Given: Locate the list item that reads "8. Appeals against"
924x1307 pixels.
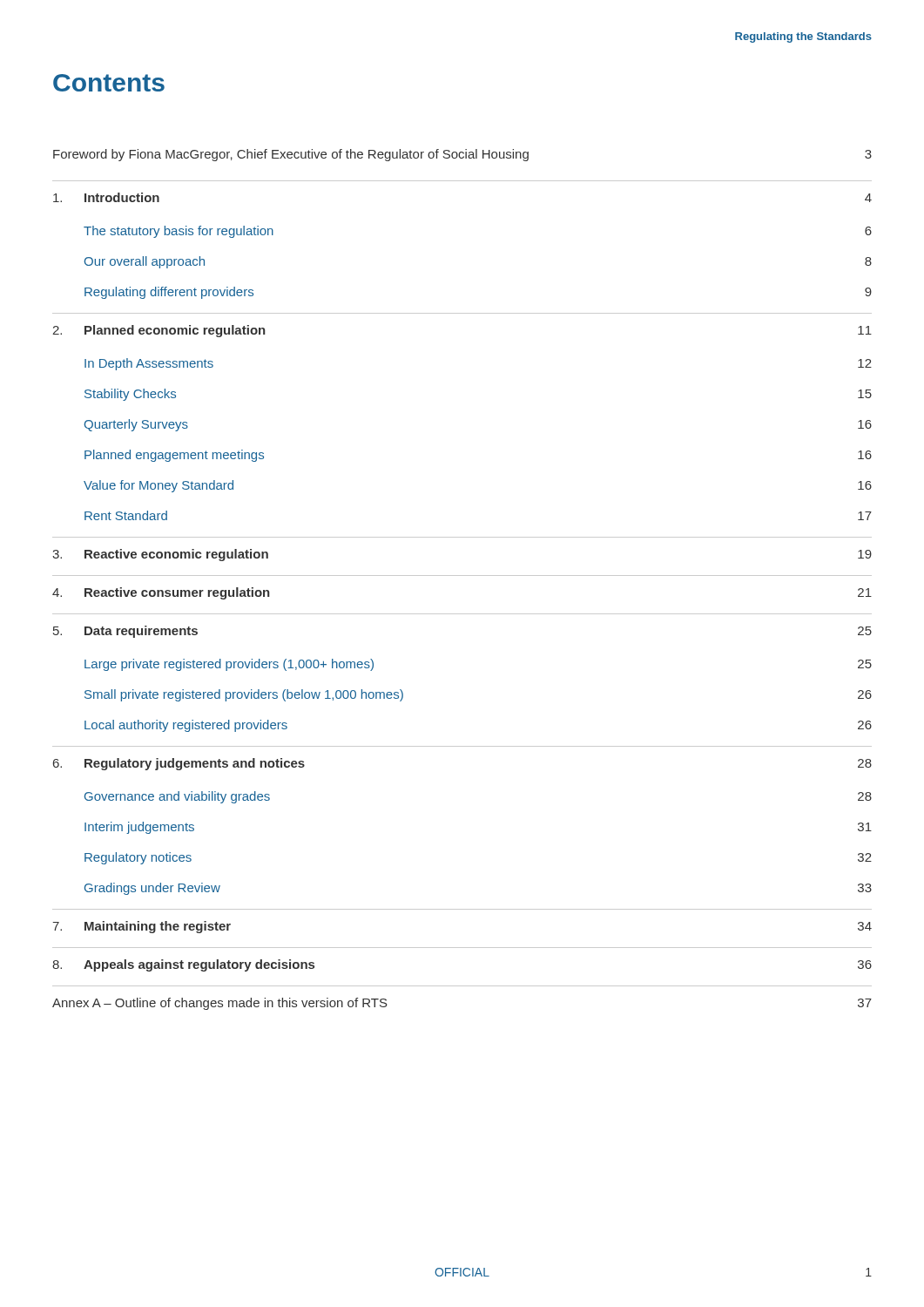Looking at the screenshot, I should point(202,965).
